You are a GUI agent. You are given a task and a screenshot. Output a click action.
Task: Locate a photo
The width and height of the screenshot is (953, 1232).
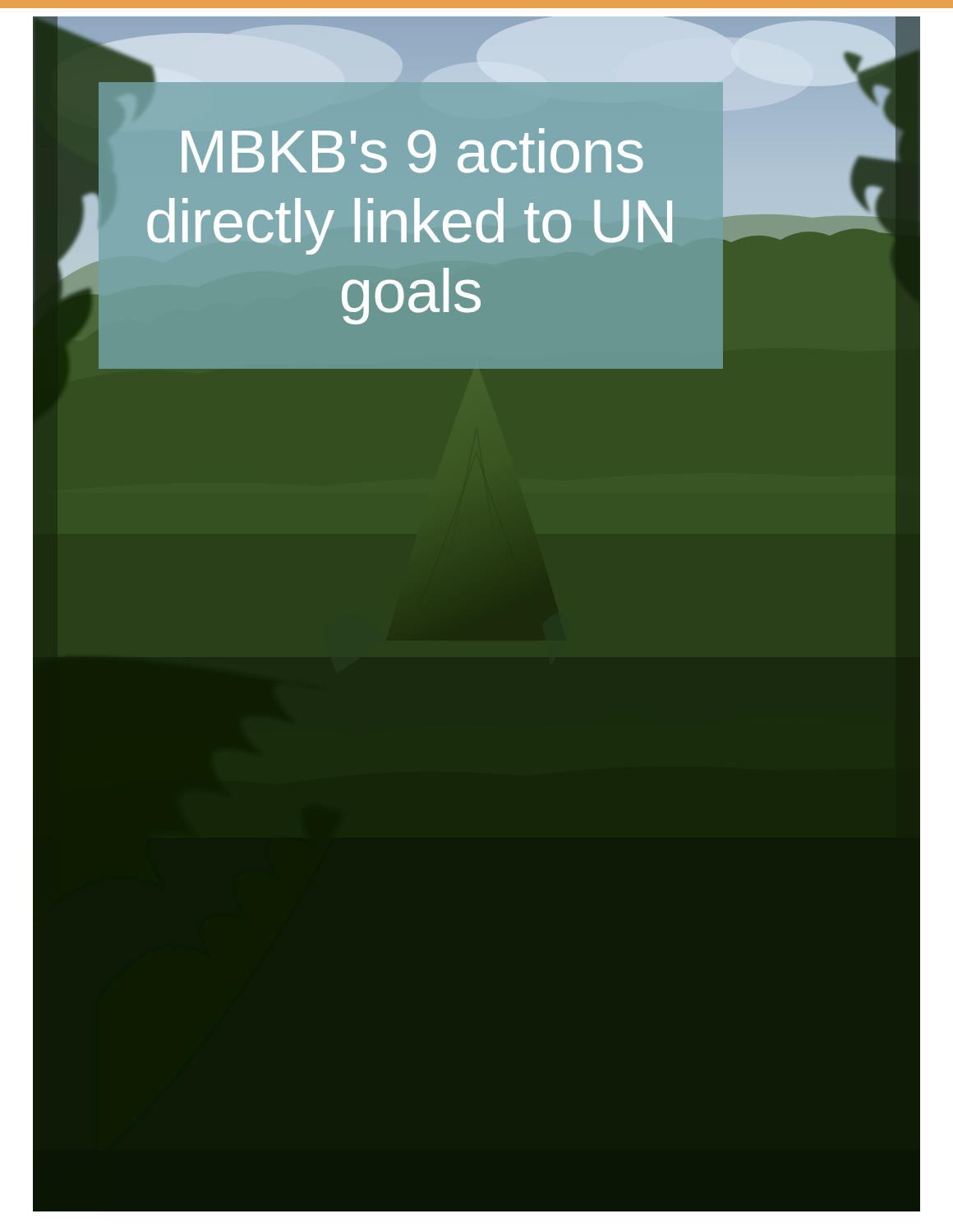point(476,614)
